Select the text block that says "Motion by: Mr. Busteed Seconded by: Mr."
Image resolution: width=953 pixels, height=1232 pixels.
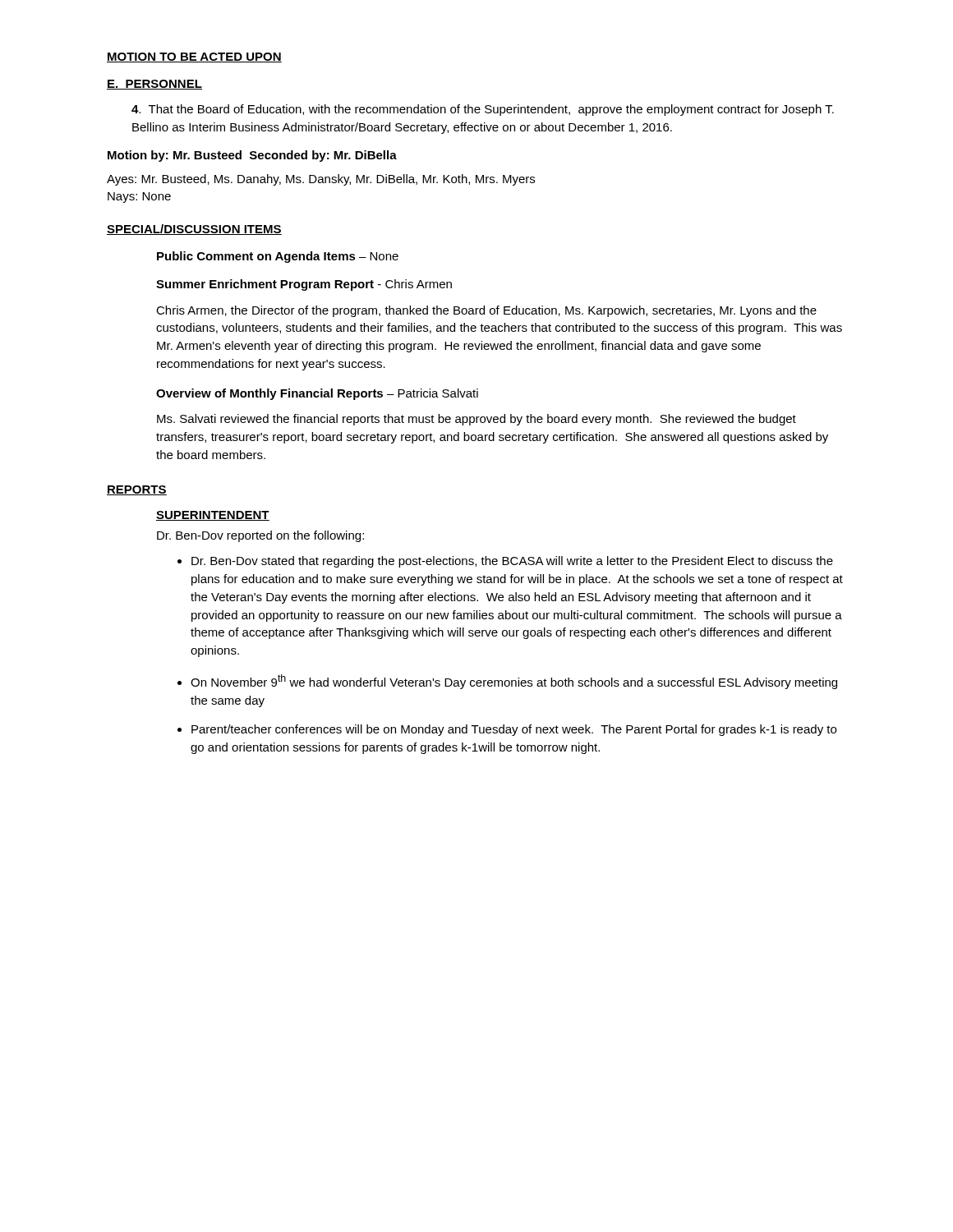[252, 154]
